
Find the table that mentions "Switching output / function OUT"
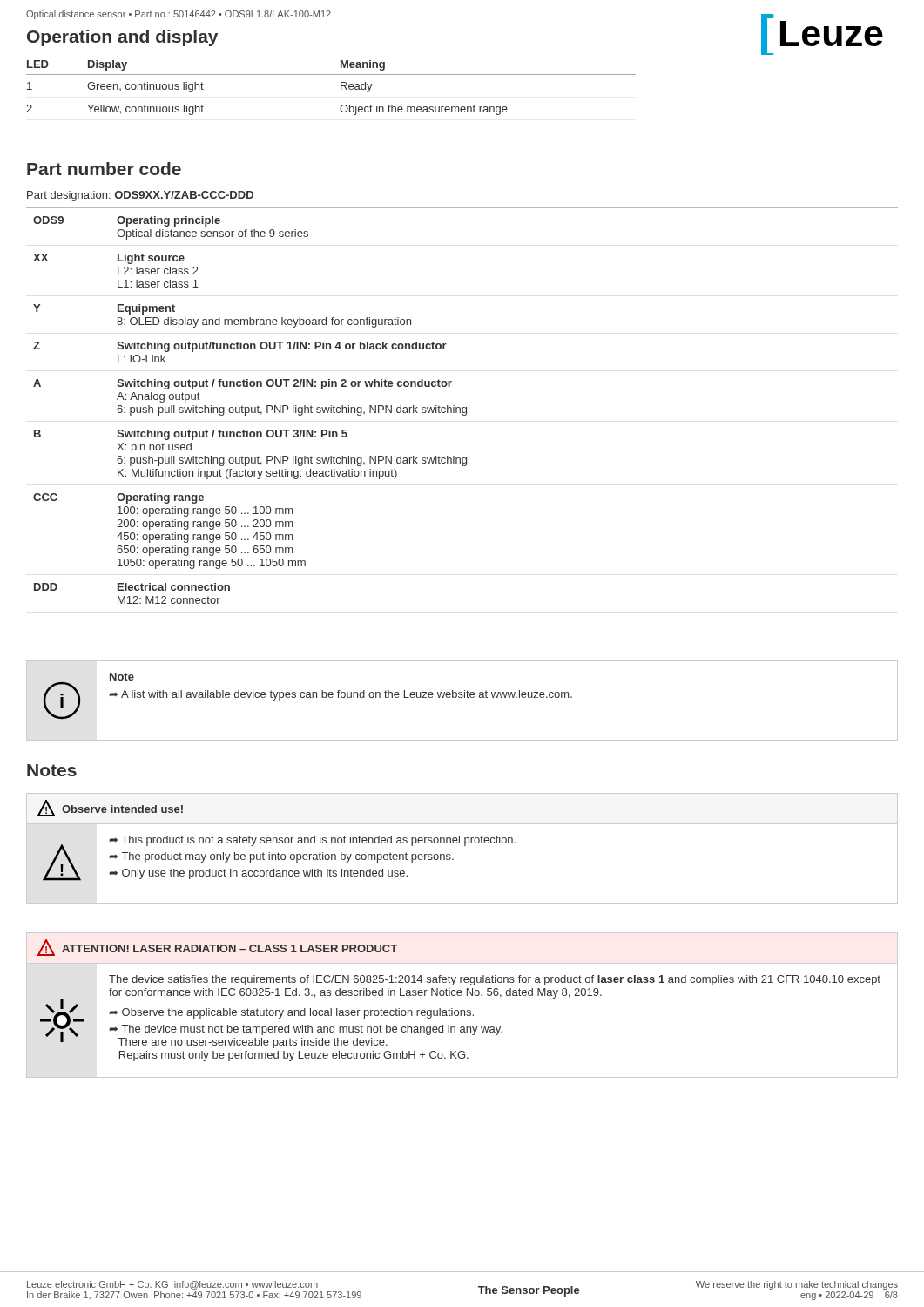coord(462,410)
